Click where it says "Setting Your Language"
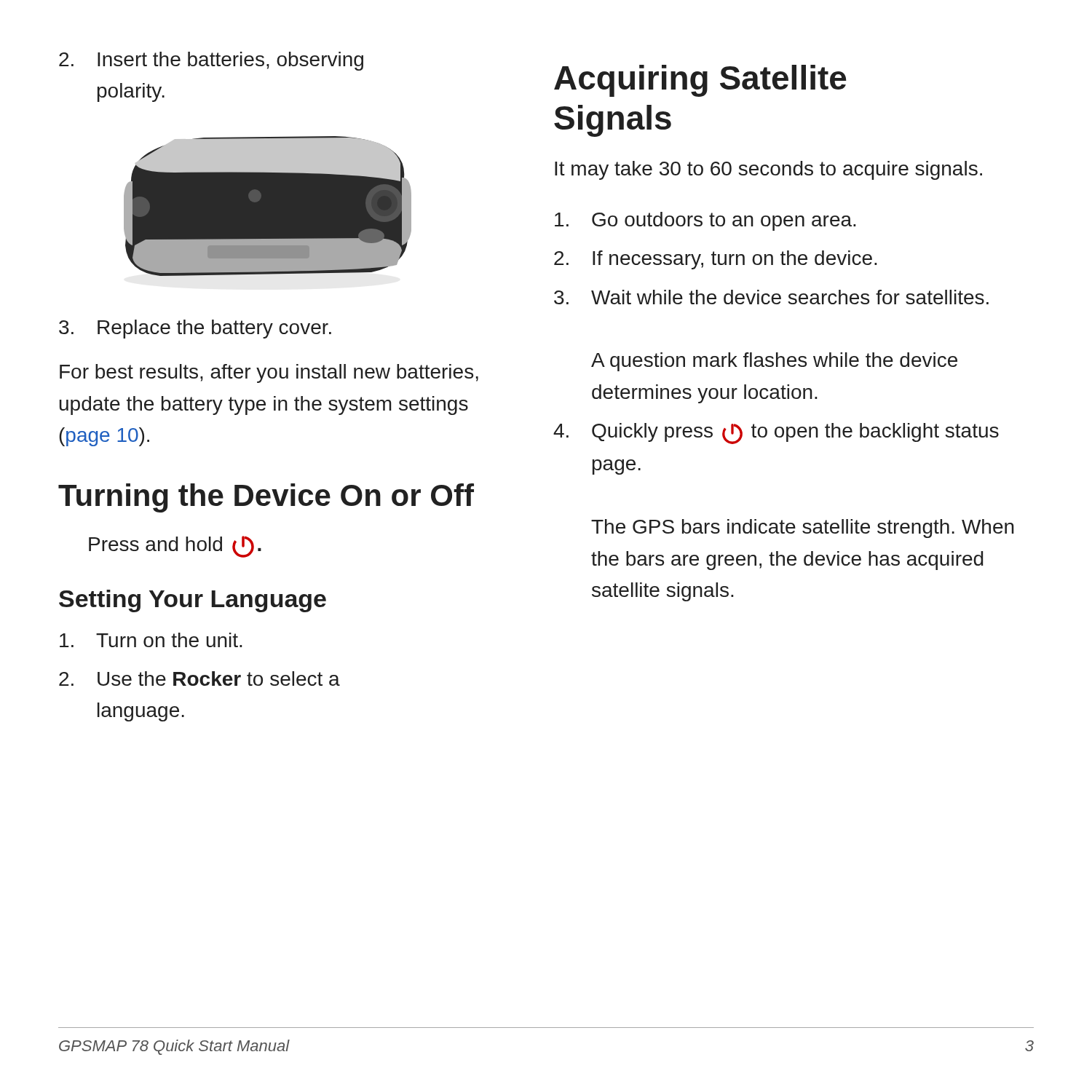 (193, 599)
